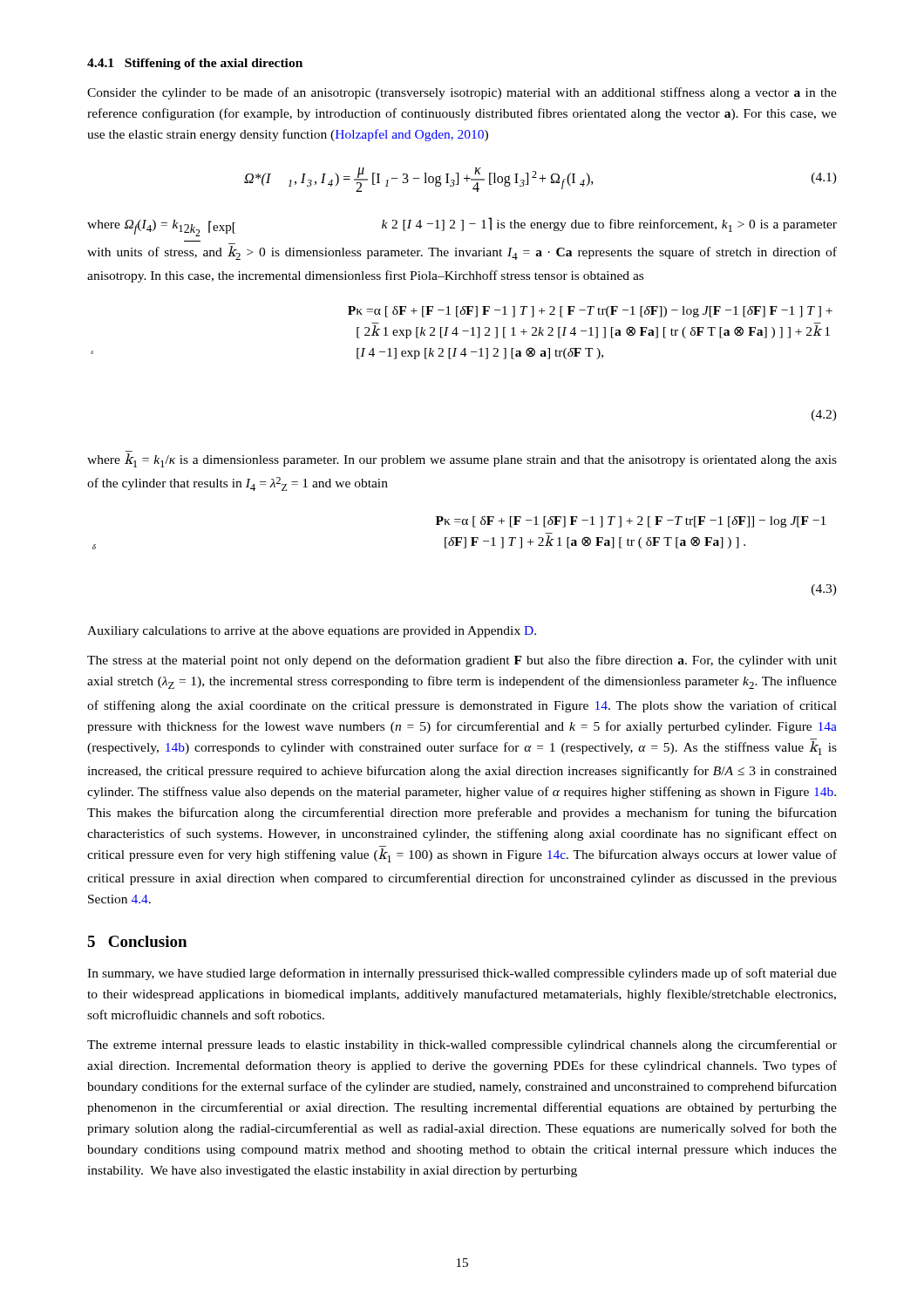Select the text block that says "The stress at the"

[x=462, y=779]
